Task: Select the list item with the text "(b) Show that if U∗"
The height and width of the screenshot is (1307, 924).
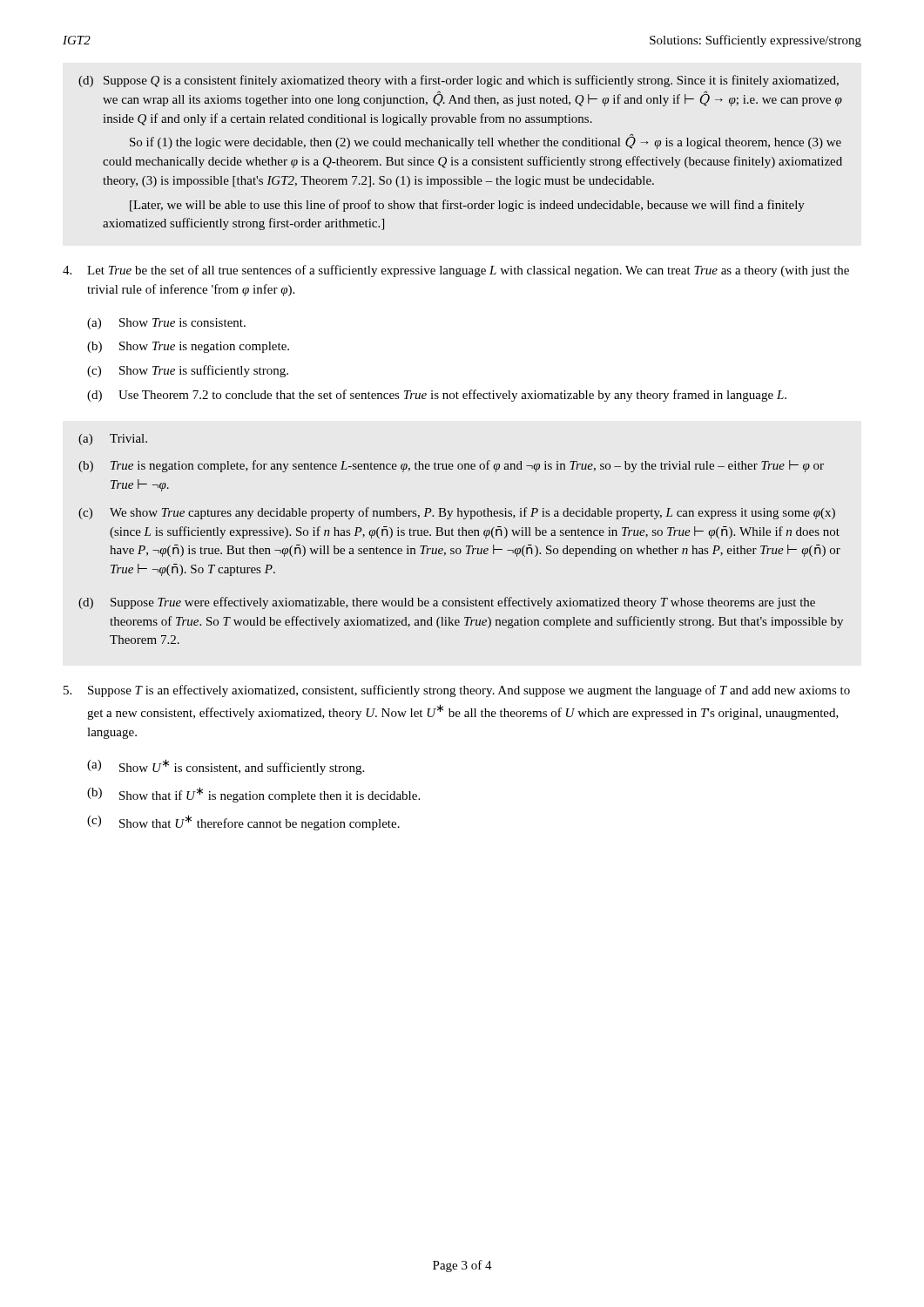Action: (x=253, y=795)
